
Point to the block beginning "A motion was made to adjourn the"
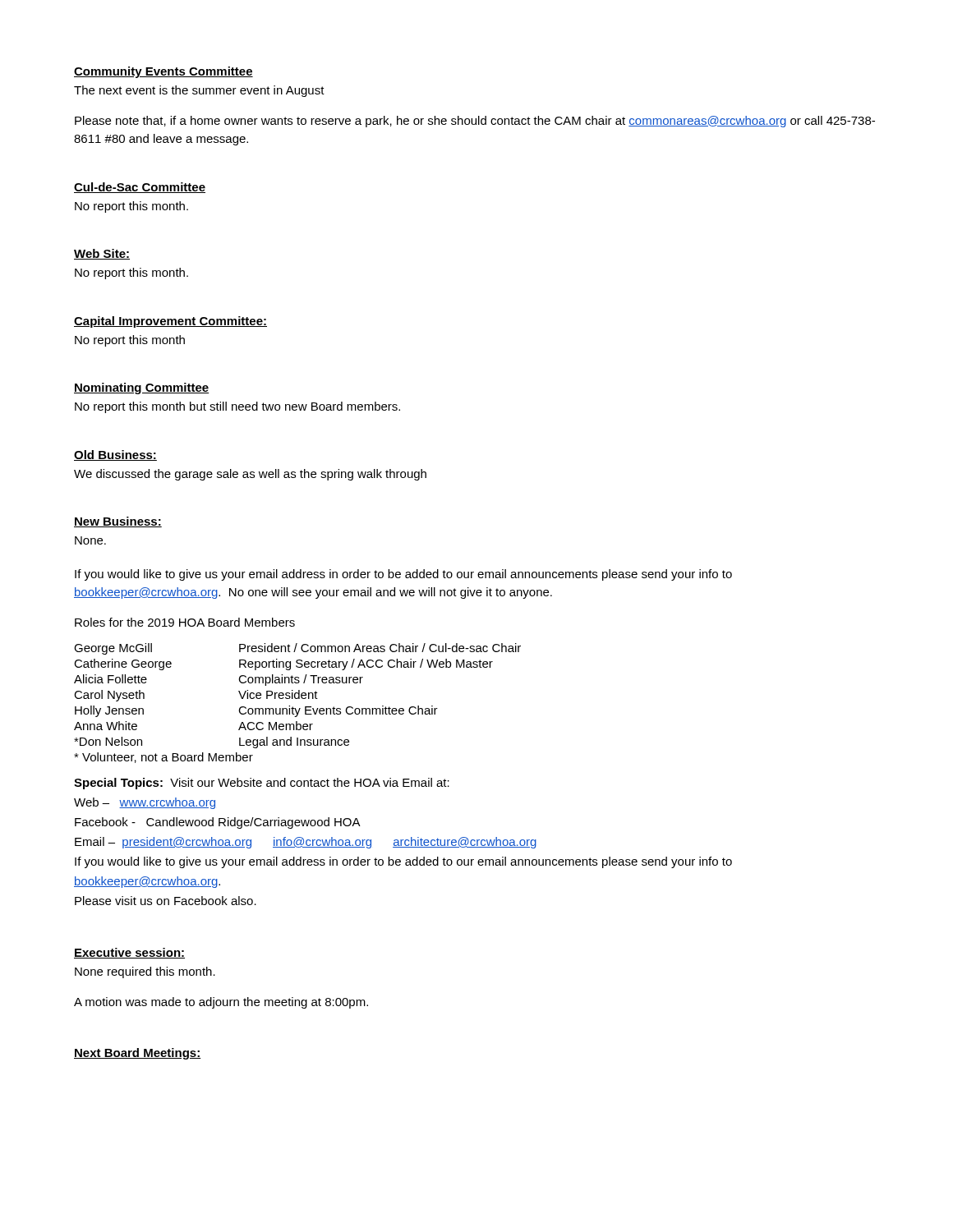coord(222,1001)
